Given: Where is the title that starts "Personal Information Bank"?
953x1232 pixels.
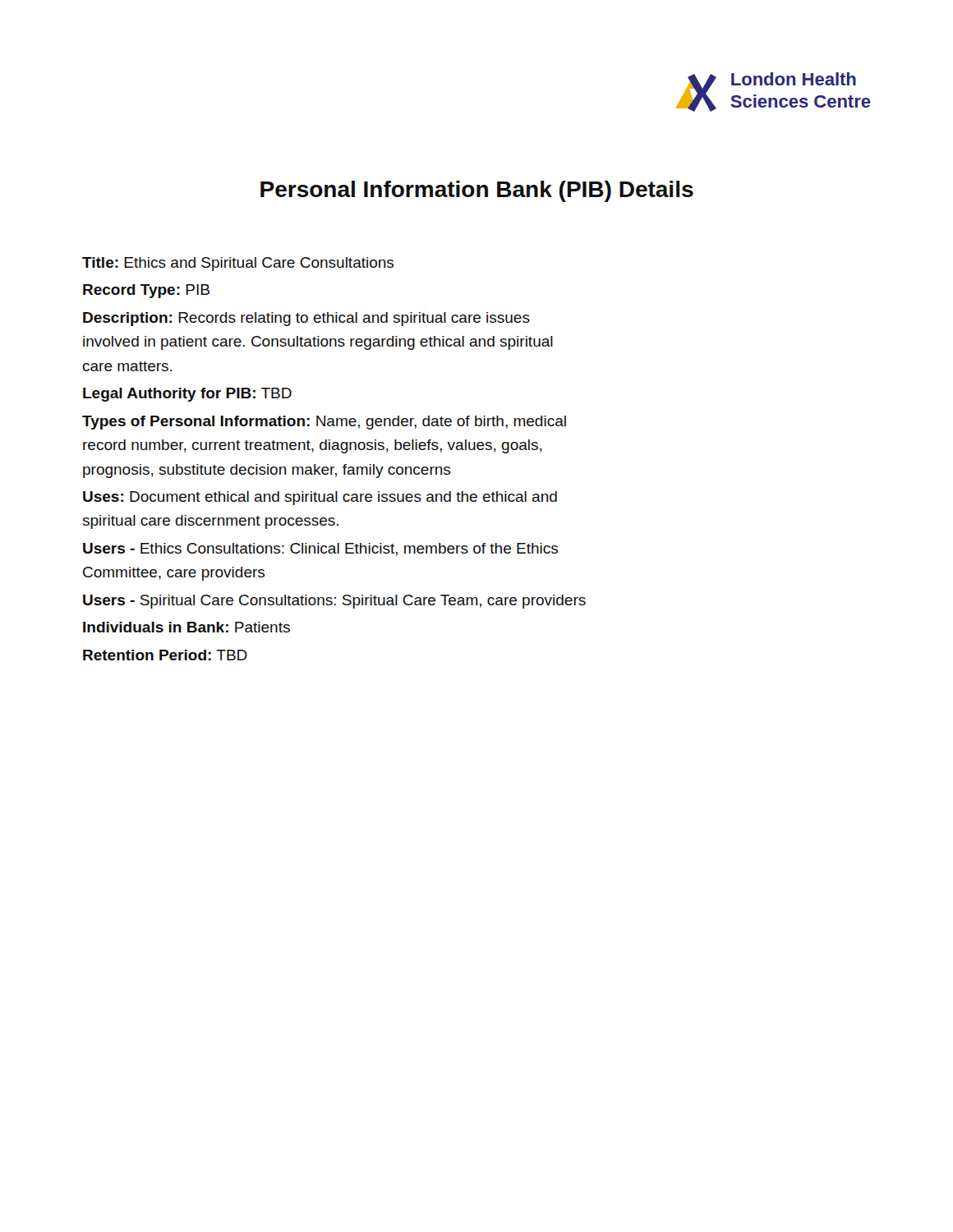Looking at the screenshot, I should coord(476,190).
